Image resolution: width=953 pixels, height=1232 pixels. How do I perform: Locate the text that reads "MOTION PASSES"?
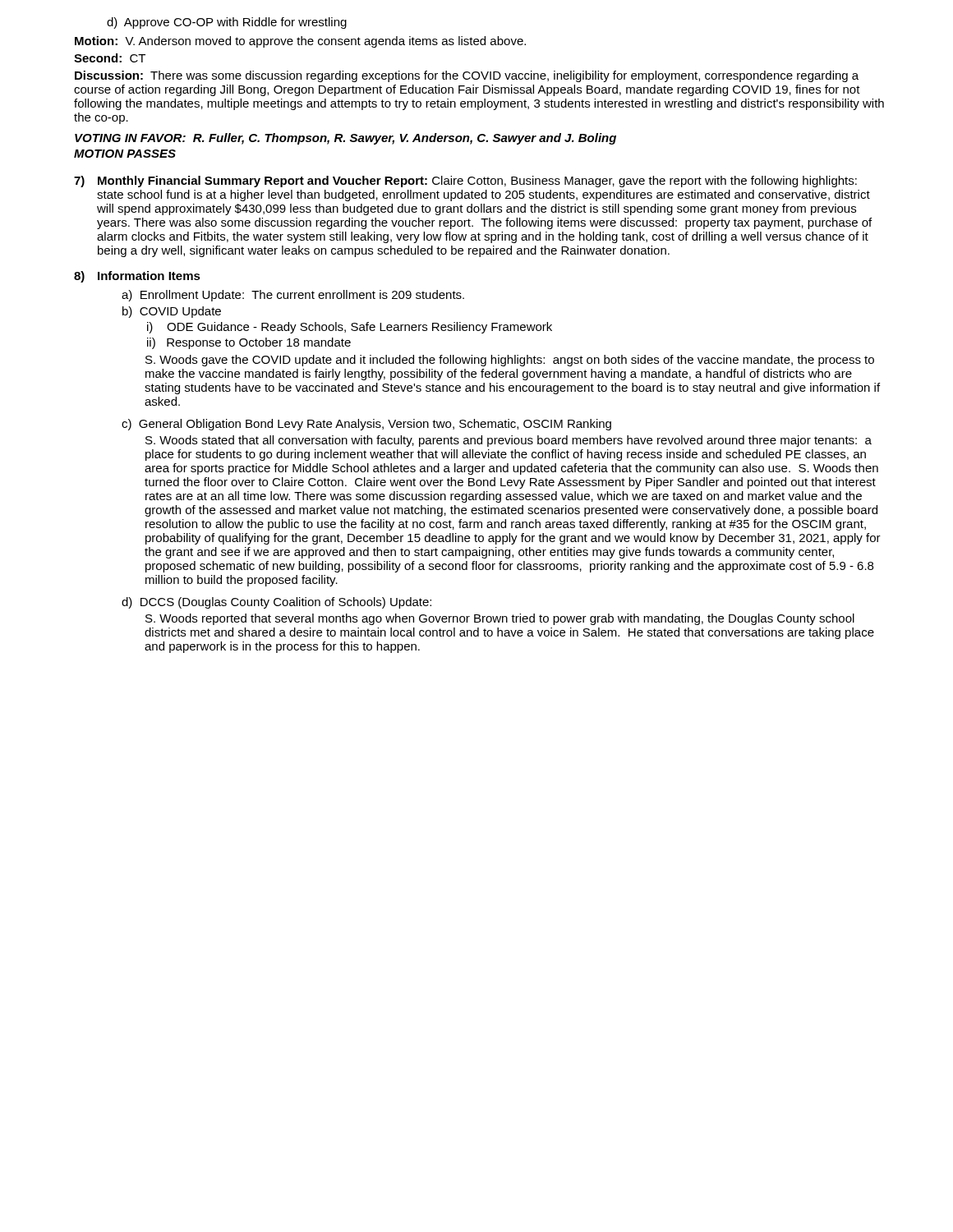(x=125, y=153)
